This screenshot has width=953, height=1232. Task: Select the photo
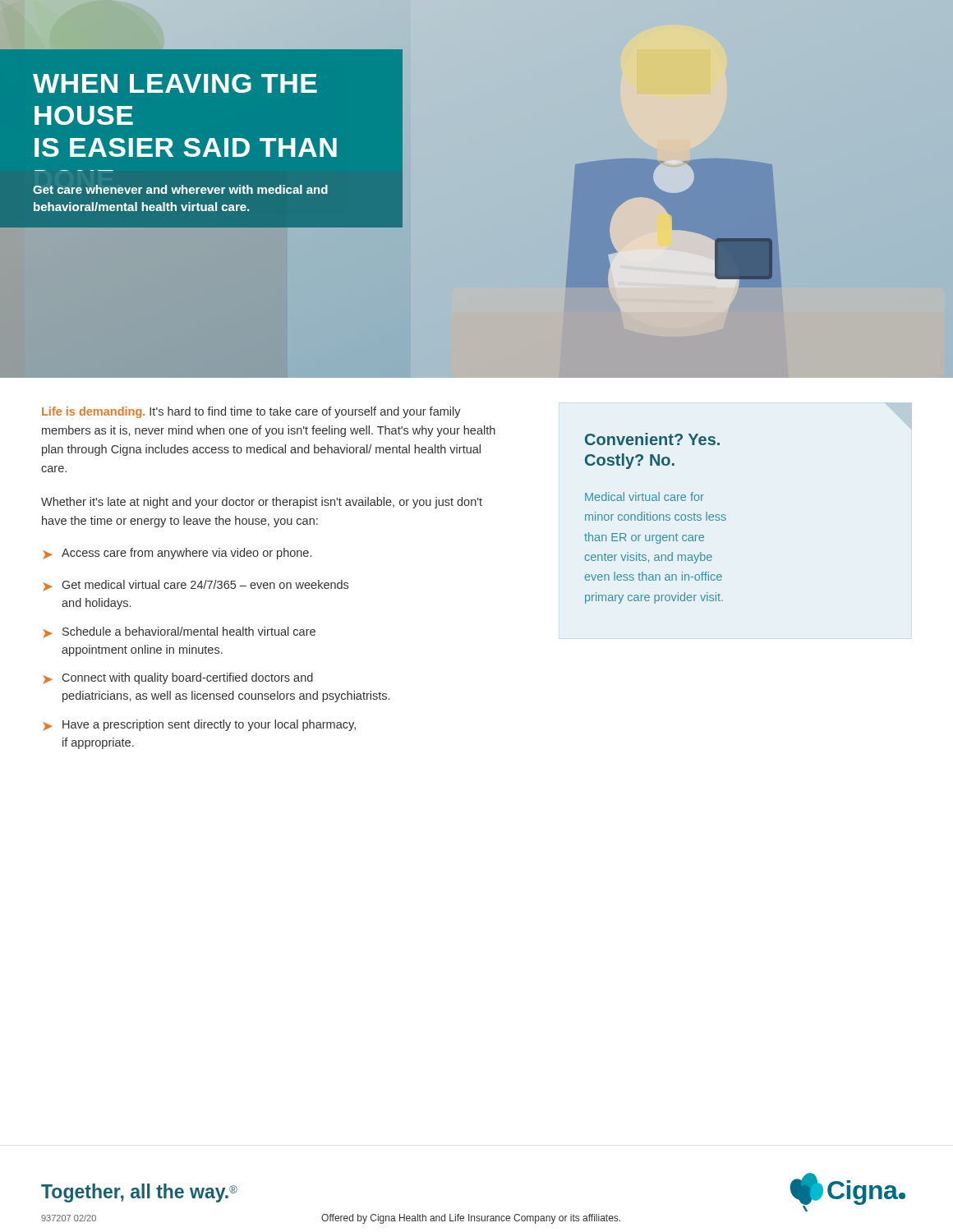pyautogui.click(x=476, y=189)
